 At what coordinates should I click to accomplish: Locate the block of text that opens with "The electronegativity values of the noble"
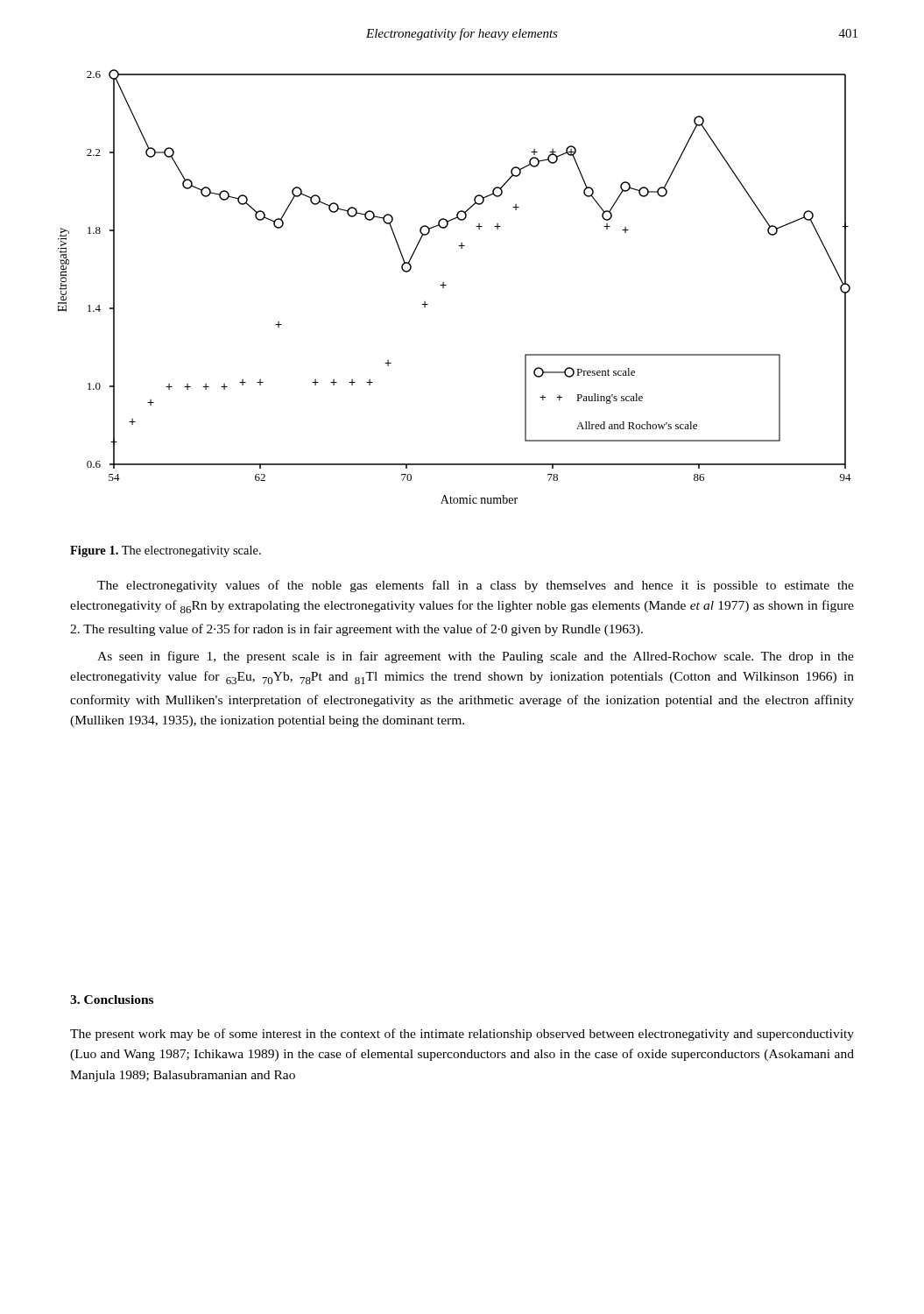pyautogui.click(x=462, y=652)
